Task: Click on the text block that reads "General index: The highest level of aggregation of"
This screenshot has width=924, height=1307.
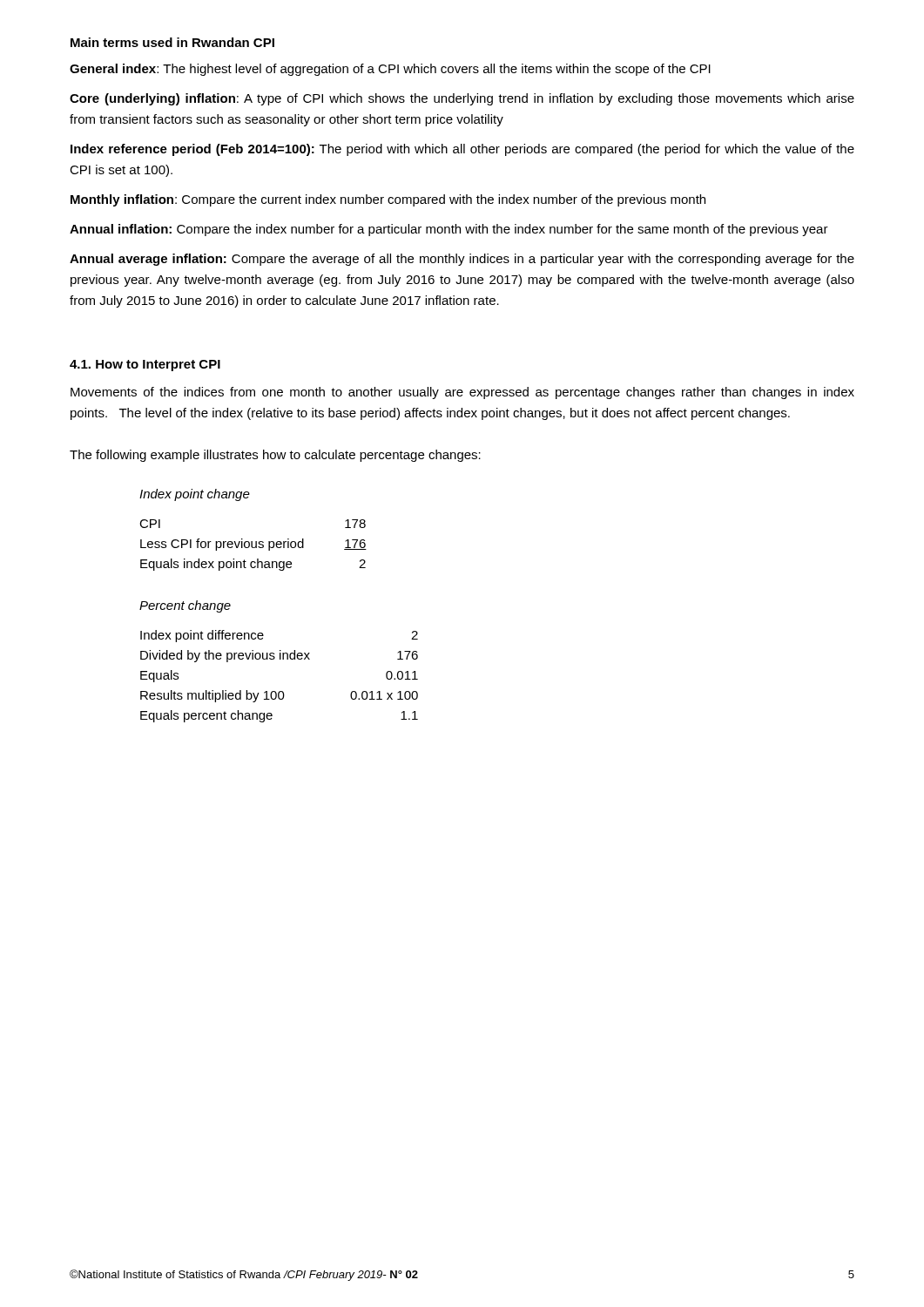Action: point(390,68)
